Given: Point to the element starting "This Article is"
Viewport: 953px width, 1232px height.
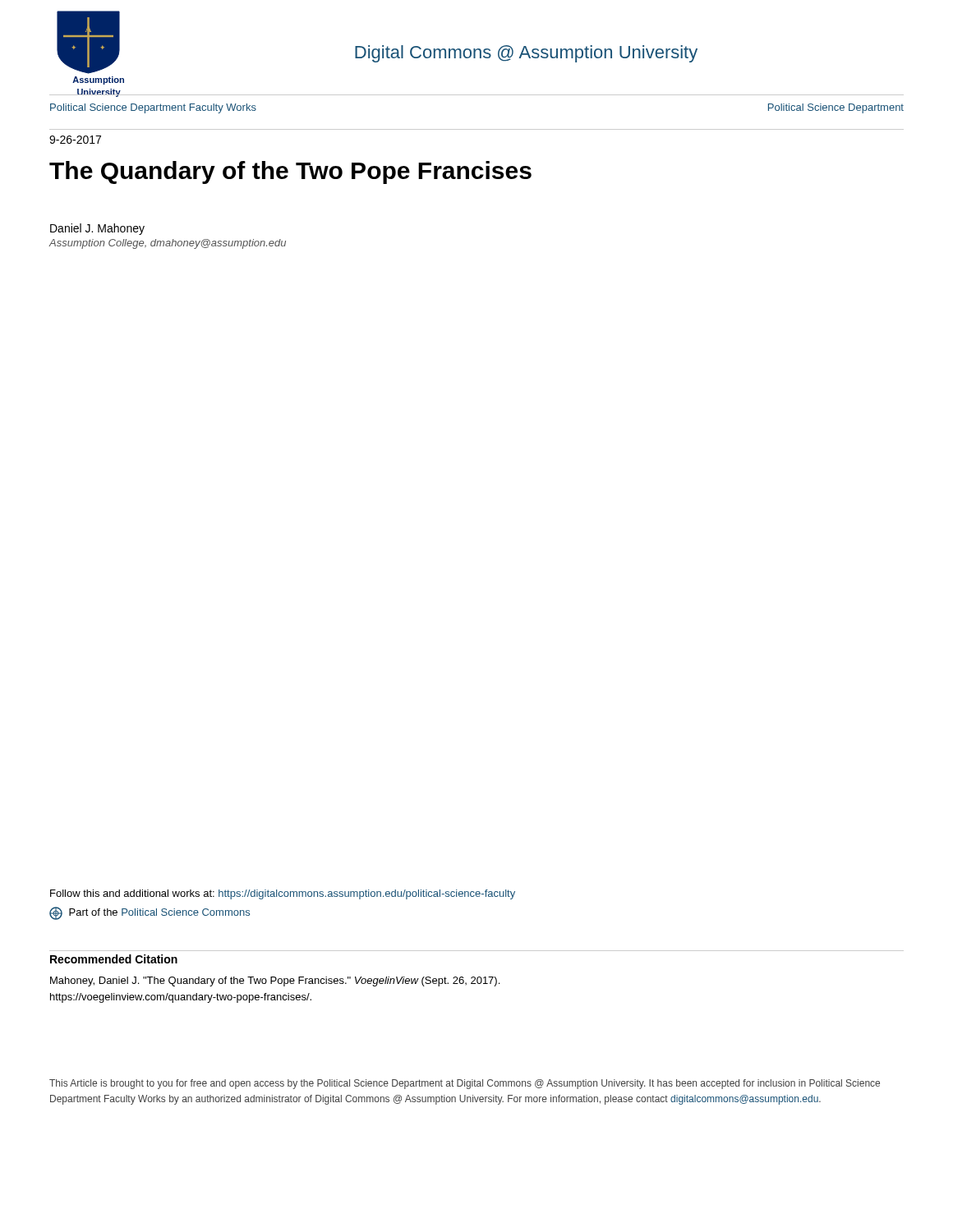Looking at the screenshot, I should point(476,1092).
